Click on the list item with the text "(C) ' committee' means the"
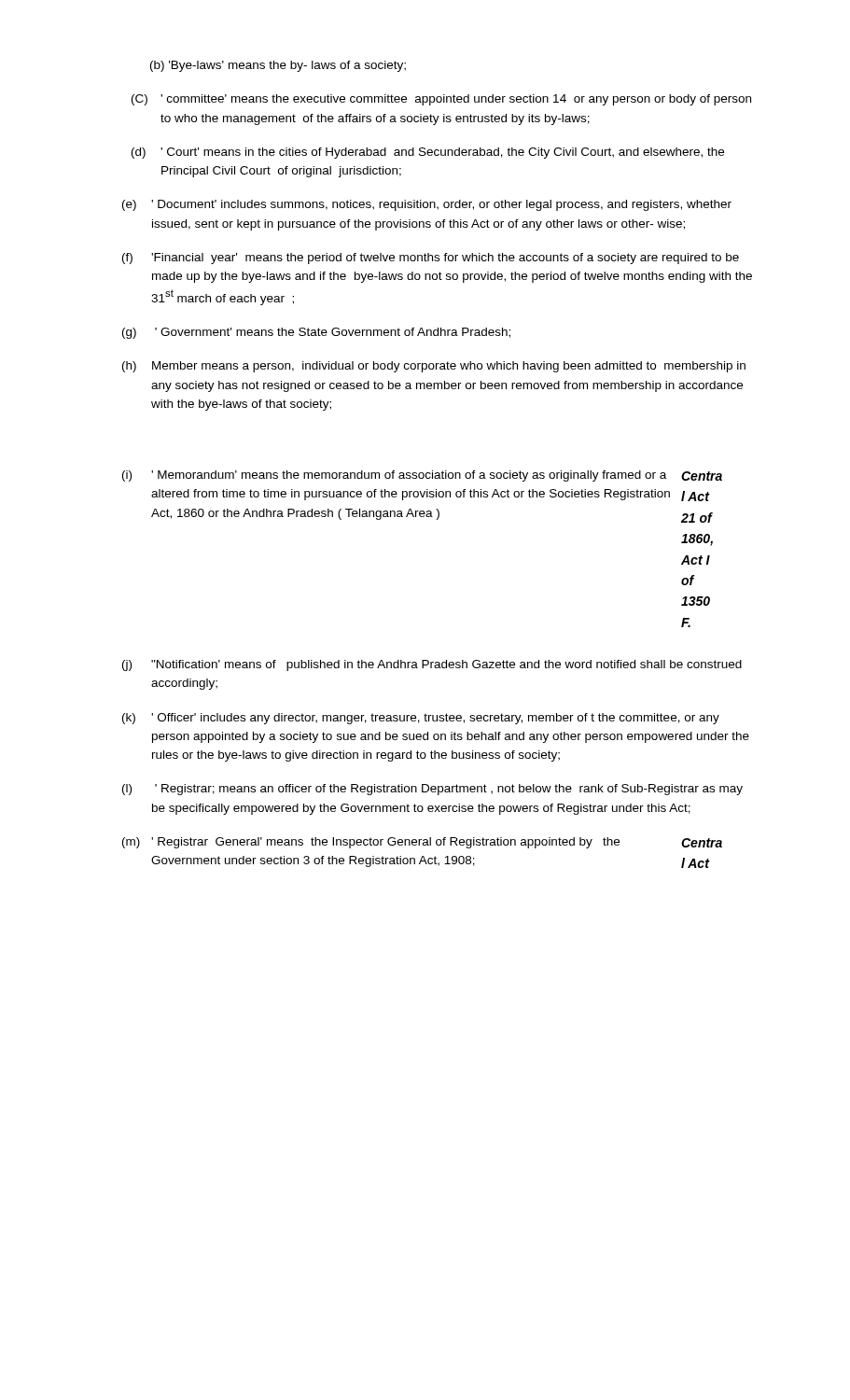This screenshot has width=850, height=1400. [443, 109]
